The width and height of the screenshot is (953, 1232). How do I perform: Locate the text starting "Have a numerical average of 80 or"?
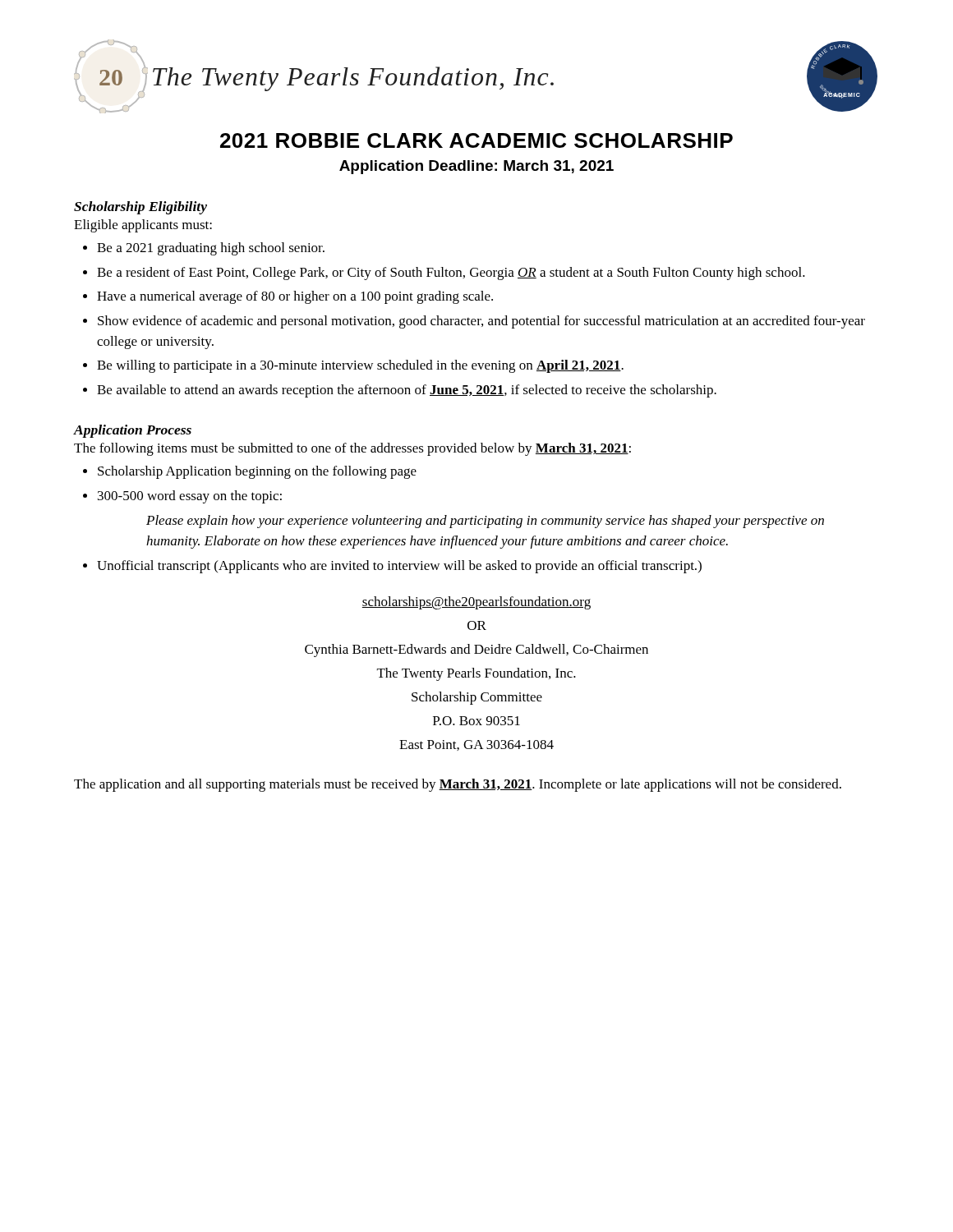[x=295, y=296]
